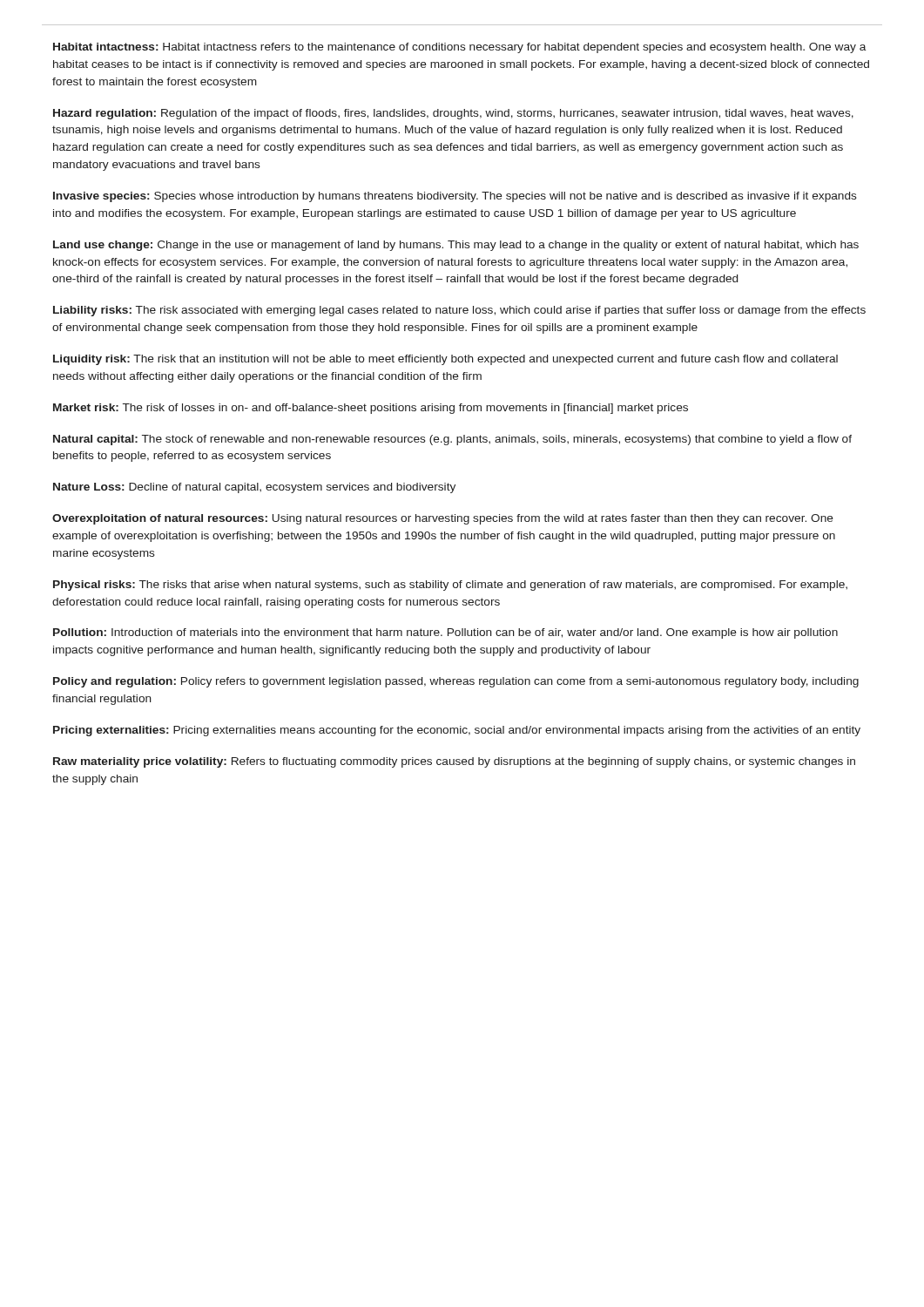Navigate to the text block starting "Physical risks: The risks that arise"

(x=450, y=593)
